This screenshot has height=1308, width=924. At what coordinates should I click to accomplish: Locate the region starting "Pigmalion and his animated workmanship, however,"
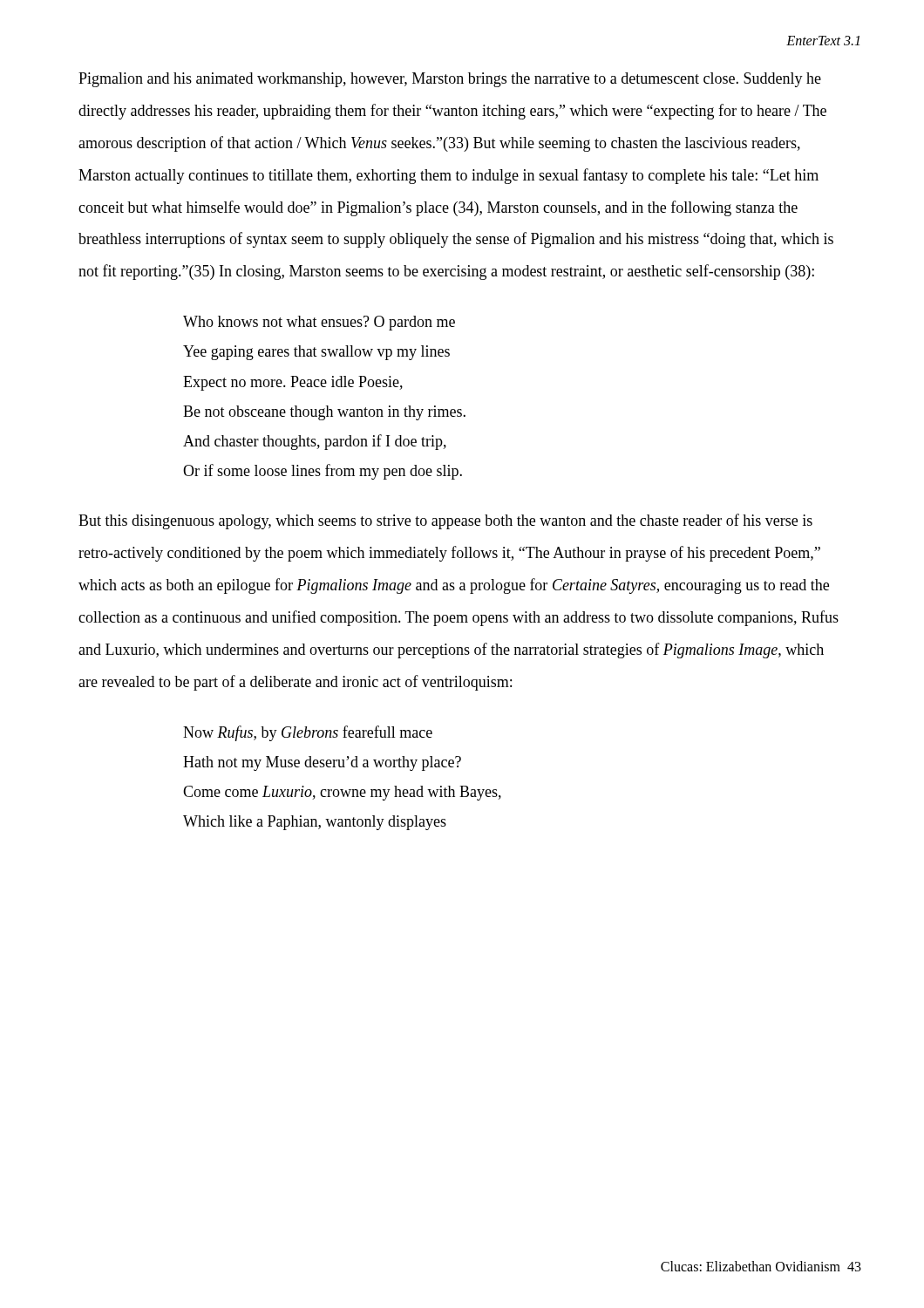pos(456,175)
